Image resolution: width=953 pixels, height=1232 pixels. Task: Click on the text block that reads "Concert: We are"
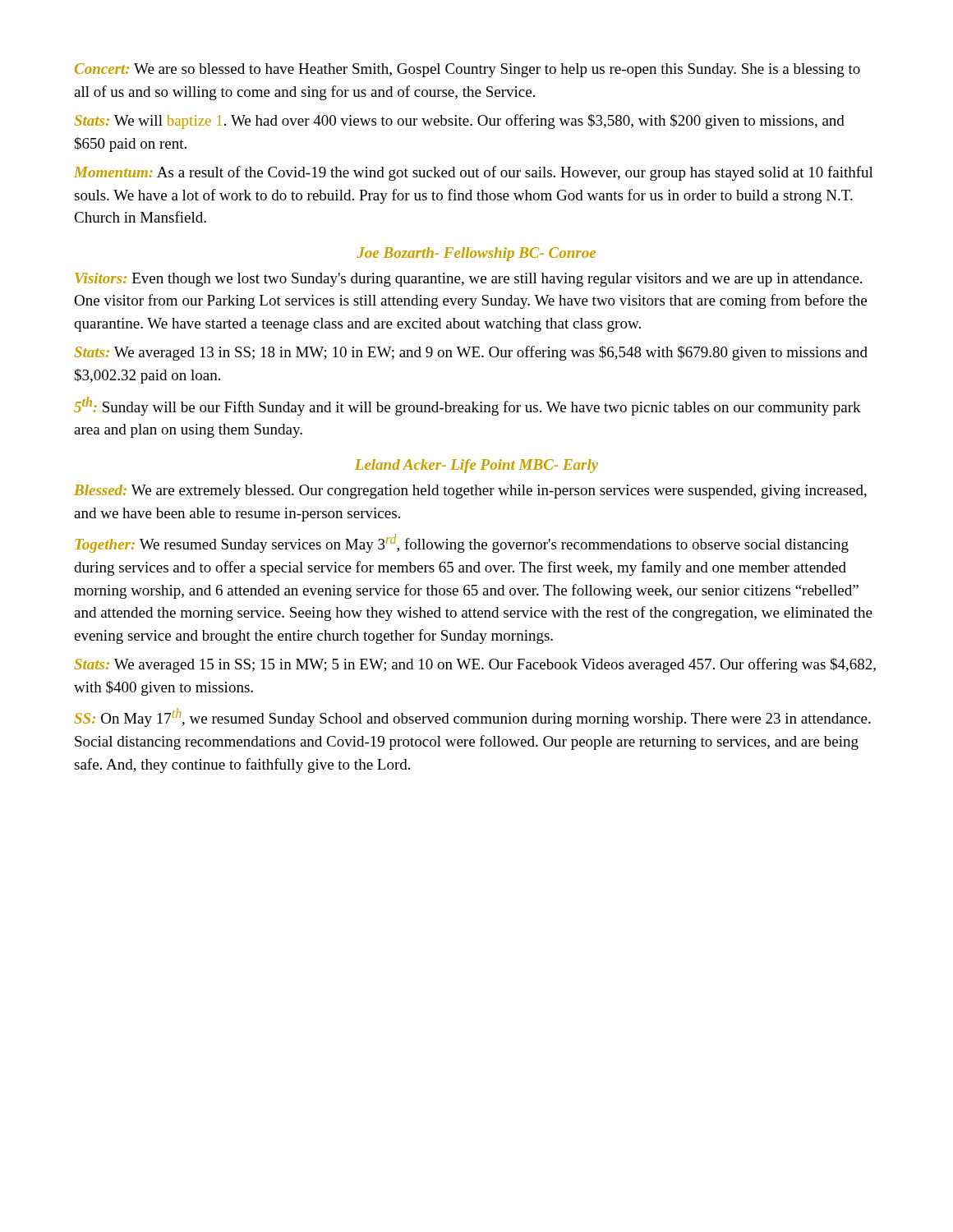click(476, 80)
